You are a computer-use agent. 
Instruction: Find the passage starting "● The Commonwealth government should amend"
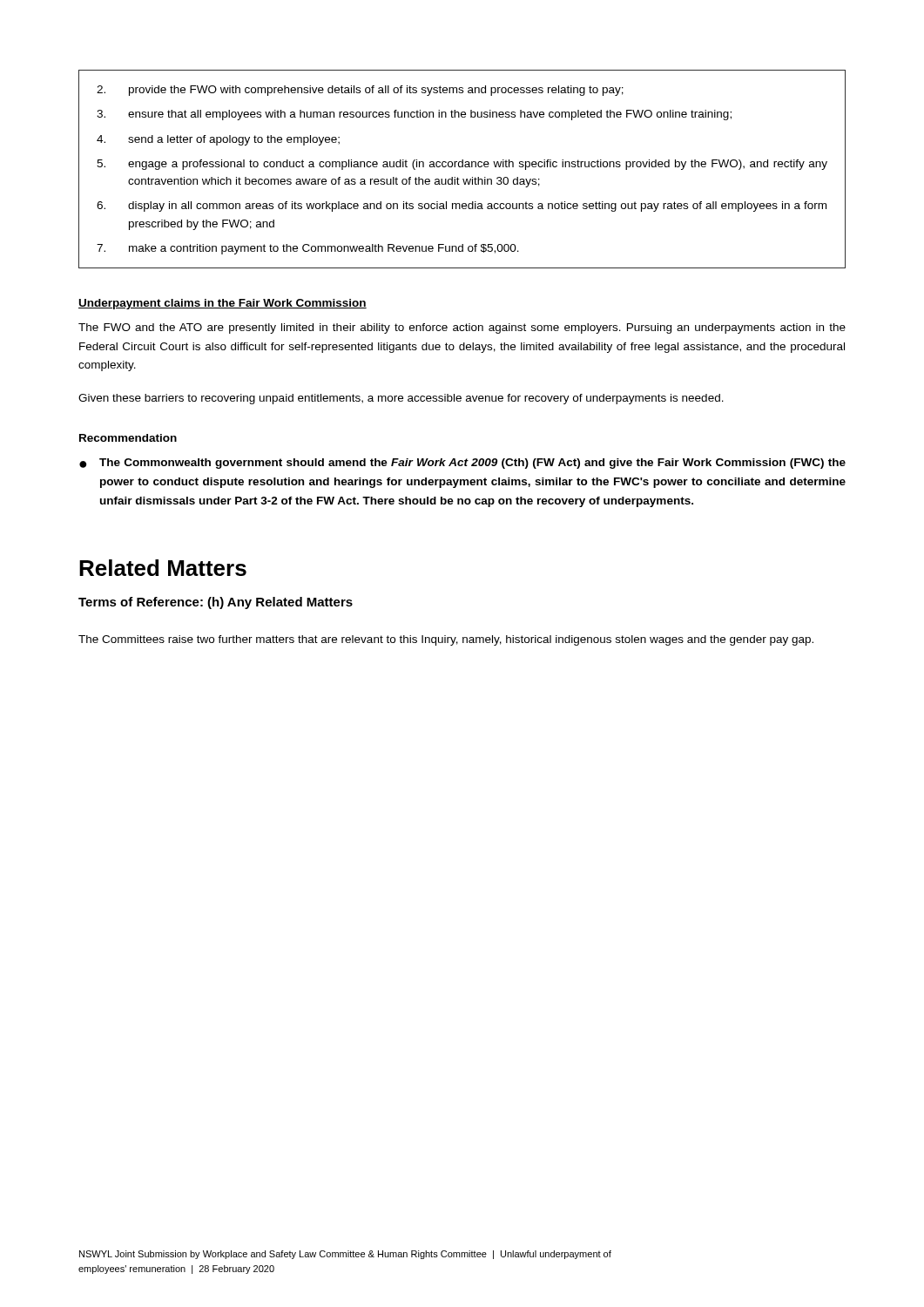point(462,482)
